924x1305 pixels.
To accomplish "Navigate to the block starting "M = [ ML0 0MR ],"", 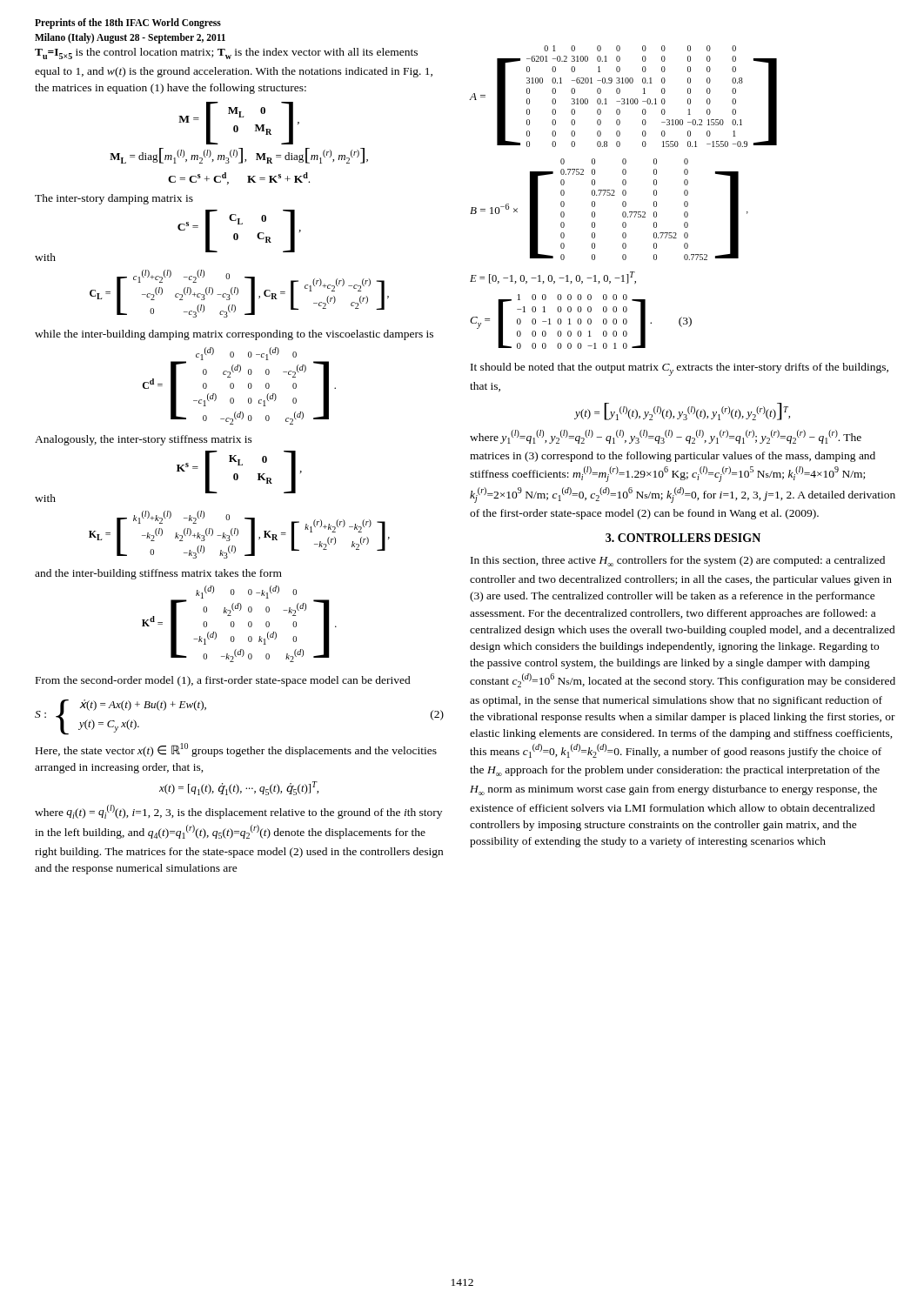I will (x=239, y=120).
